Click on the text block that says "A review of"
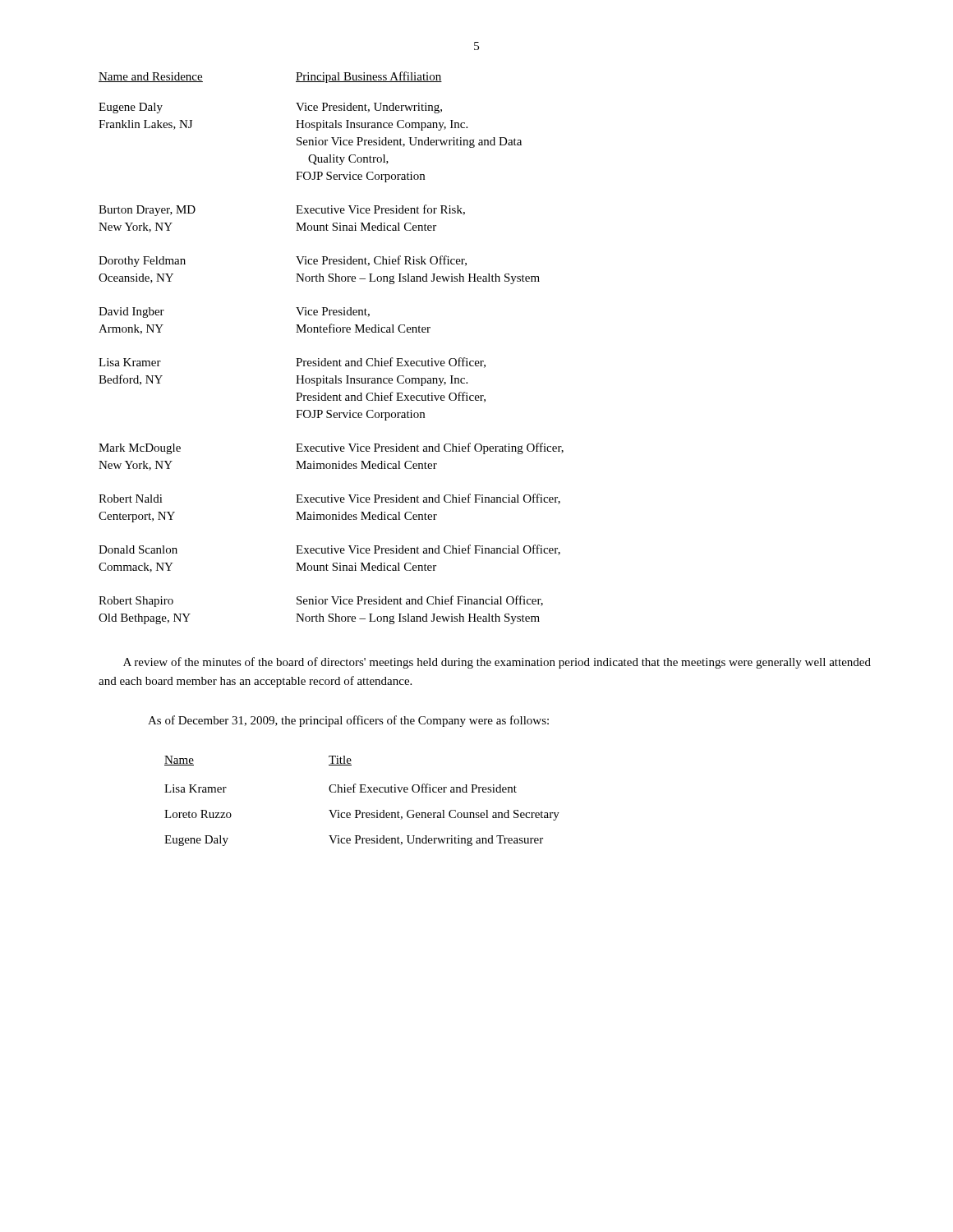The image size is (953, 1232). tap(485, 672)
